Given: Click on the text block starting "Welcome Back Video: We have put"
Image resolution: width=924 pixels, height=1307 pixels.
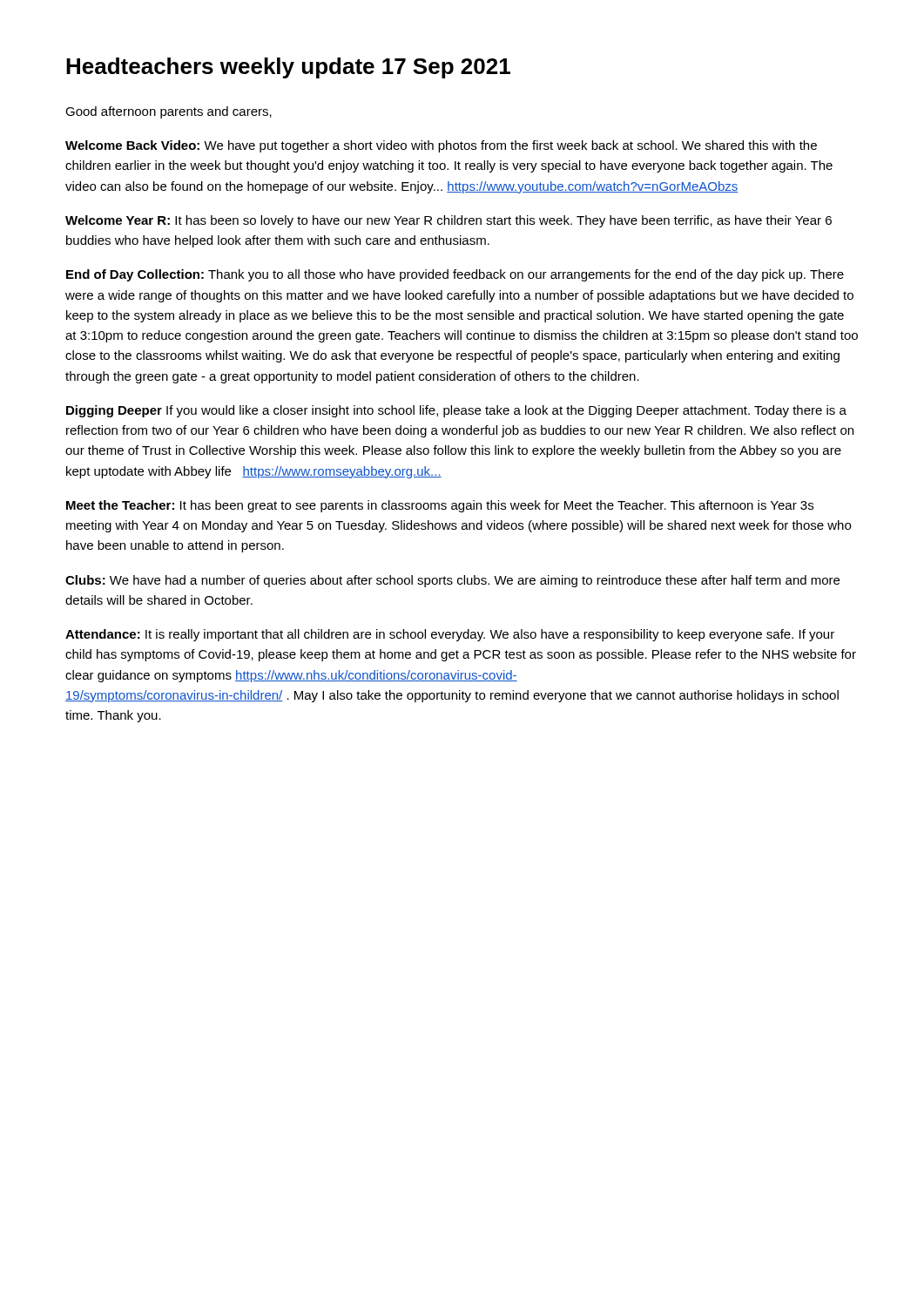Looking at the screenshot, I should [449, 165].
